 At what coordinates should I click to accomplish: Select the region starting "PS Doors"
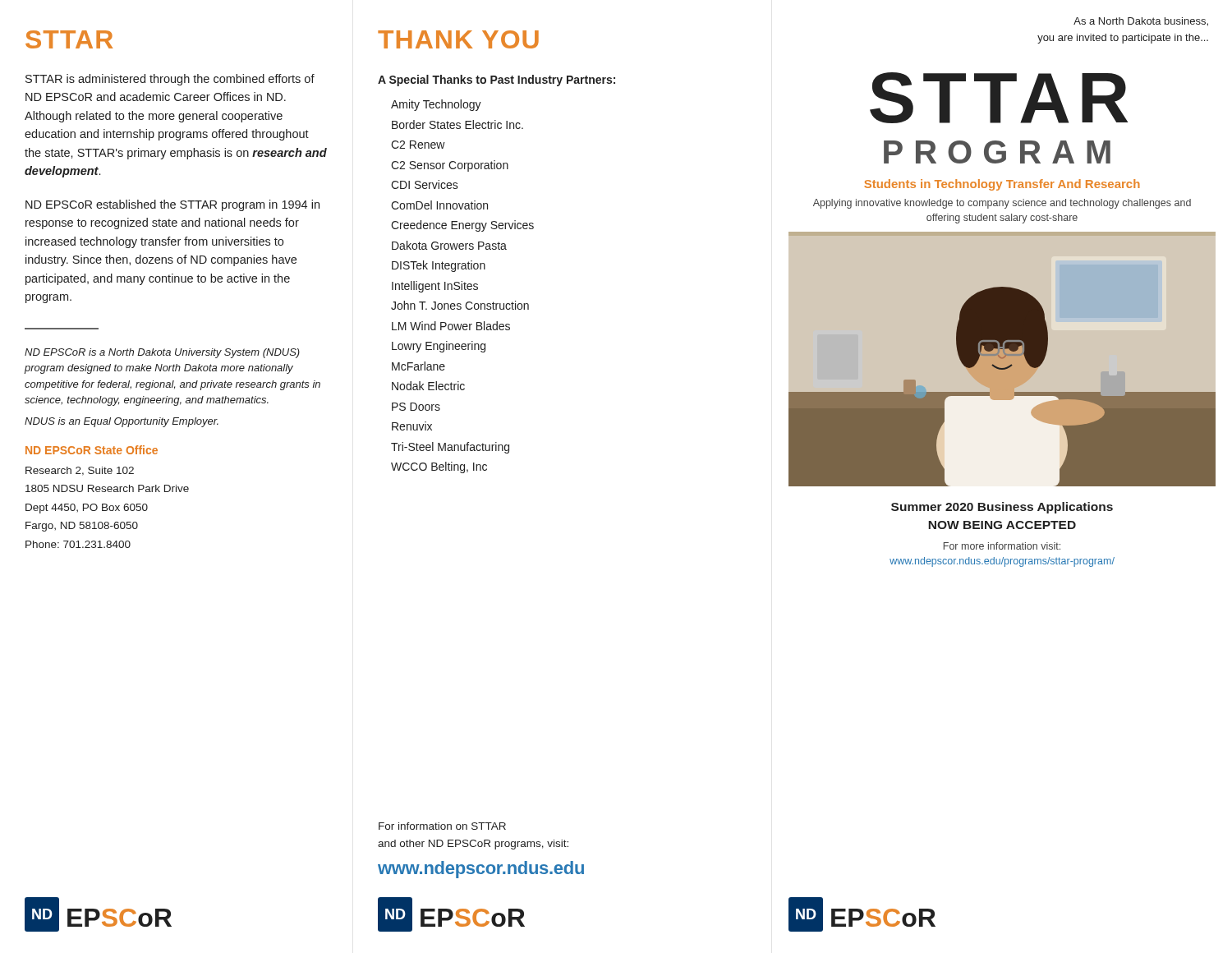coord(416,406)
